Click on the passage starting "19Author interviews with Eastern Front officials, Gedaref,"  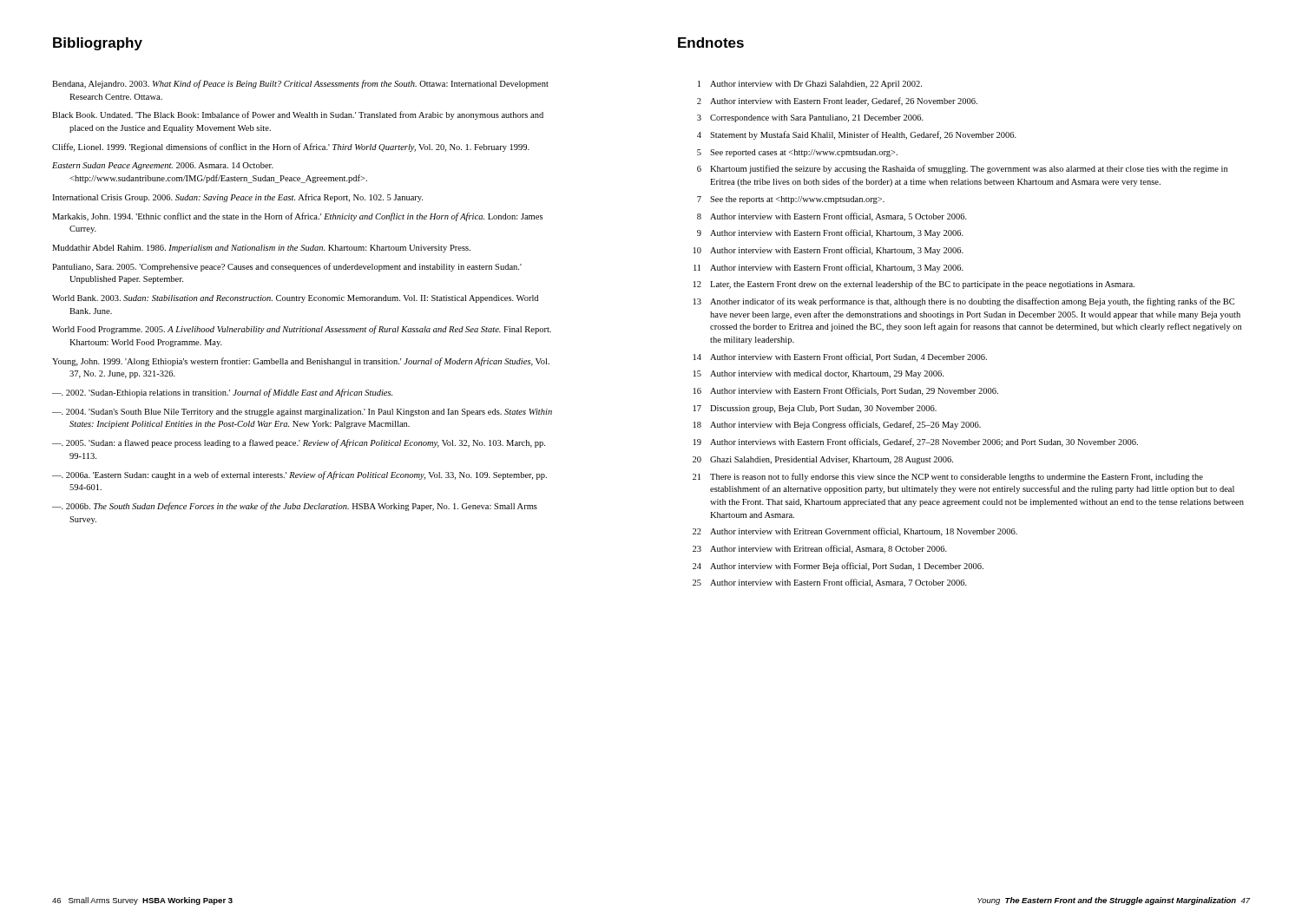point(963,445)
